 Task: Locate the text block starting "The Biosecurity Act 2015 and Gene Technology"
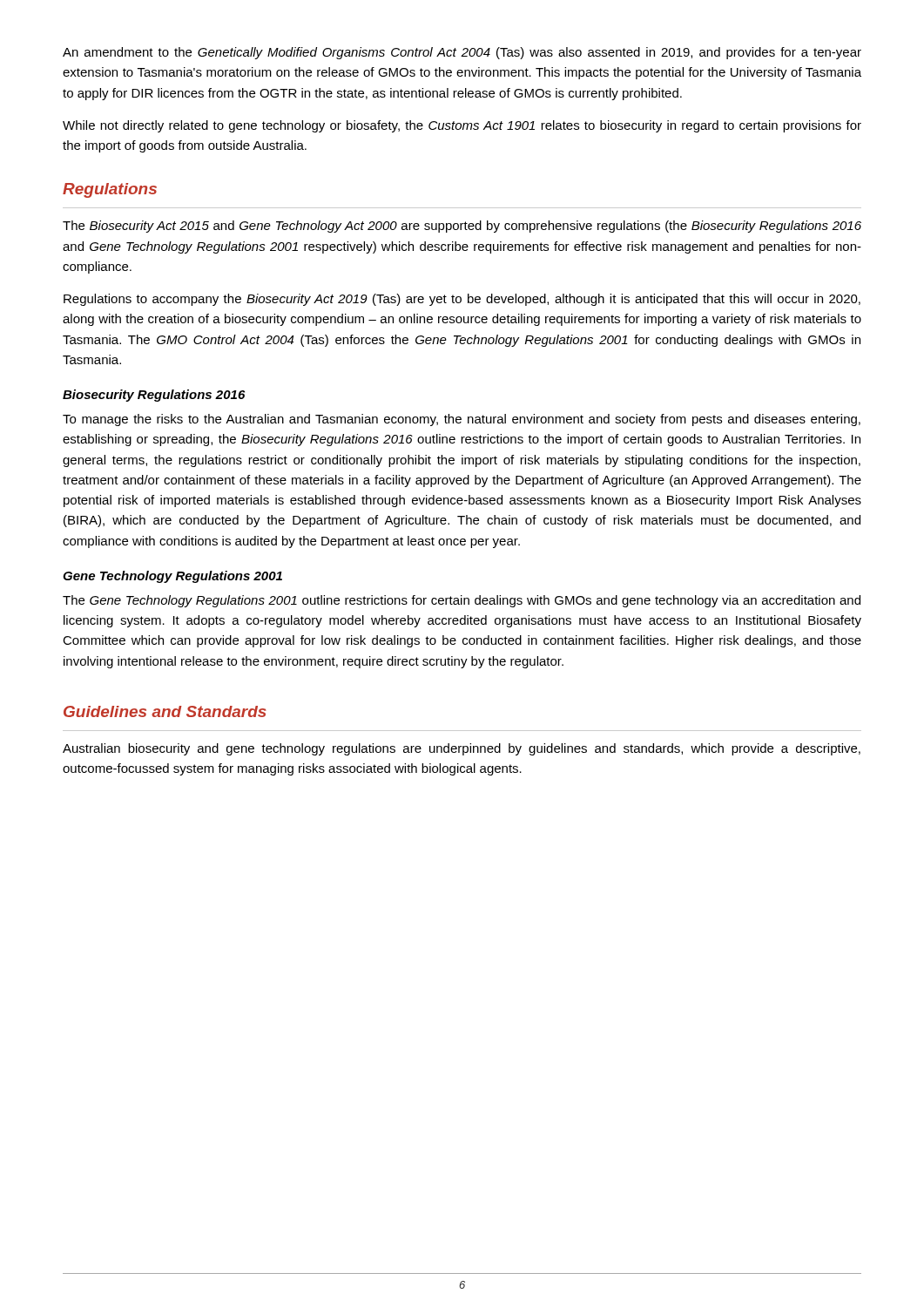click(x=462, y=246)
